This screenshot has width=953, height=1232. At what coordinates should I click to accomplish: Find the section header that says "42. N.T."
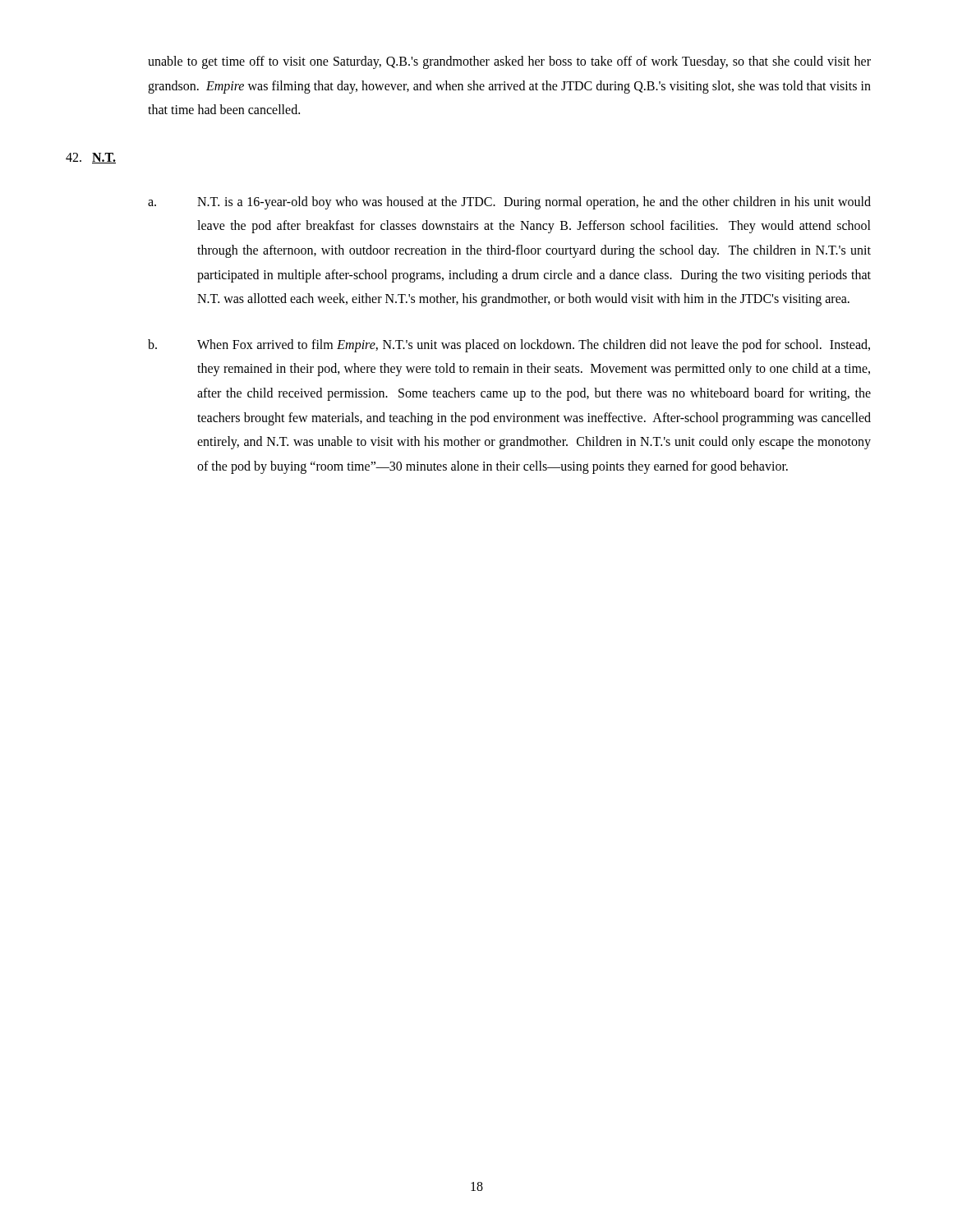91,157
